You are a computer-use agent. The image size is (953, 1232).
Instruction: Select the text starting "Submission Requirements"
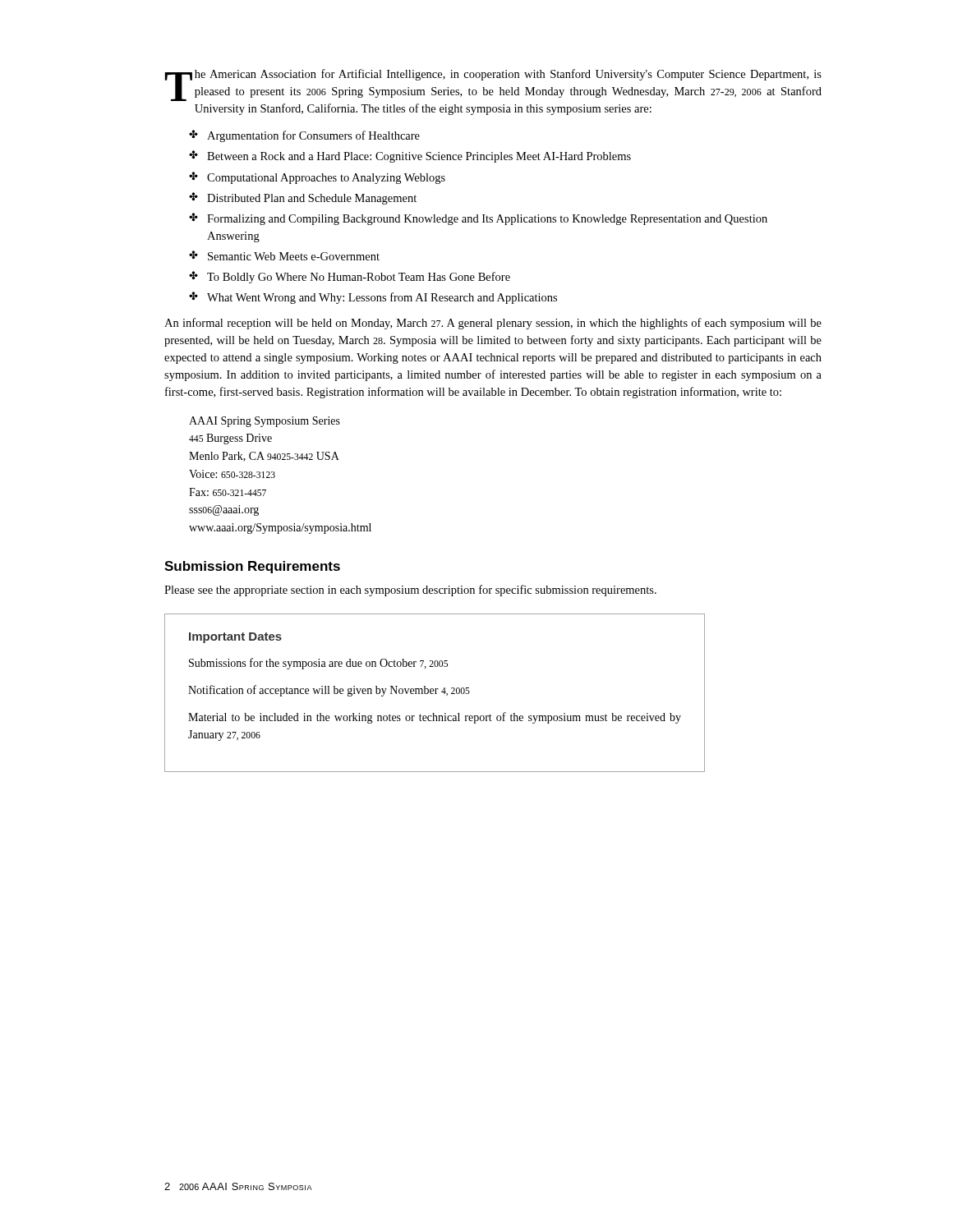point(252,566)
